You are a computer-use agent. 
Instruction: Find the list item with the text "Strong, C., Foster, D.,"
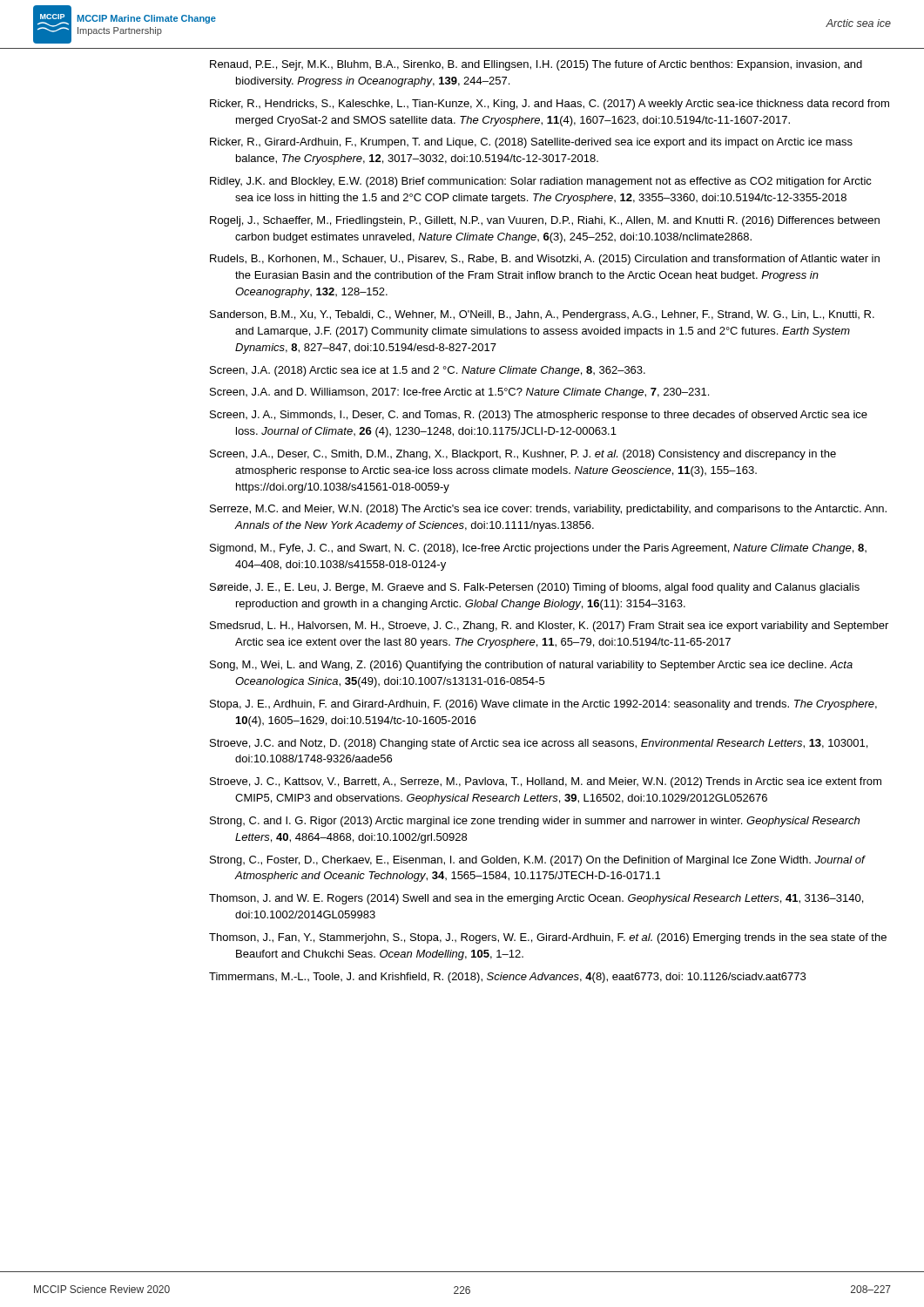pos(537,867)
